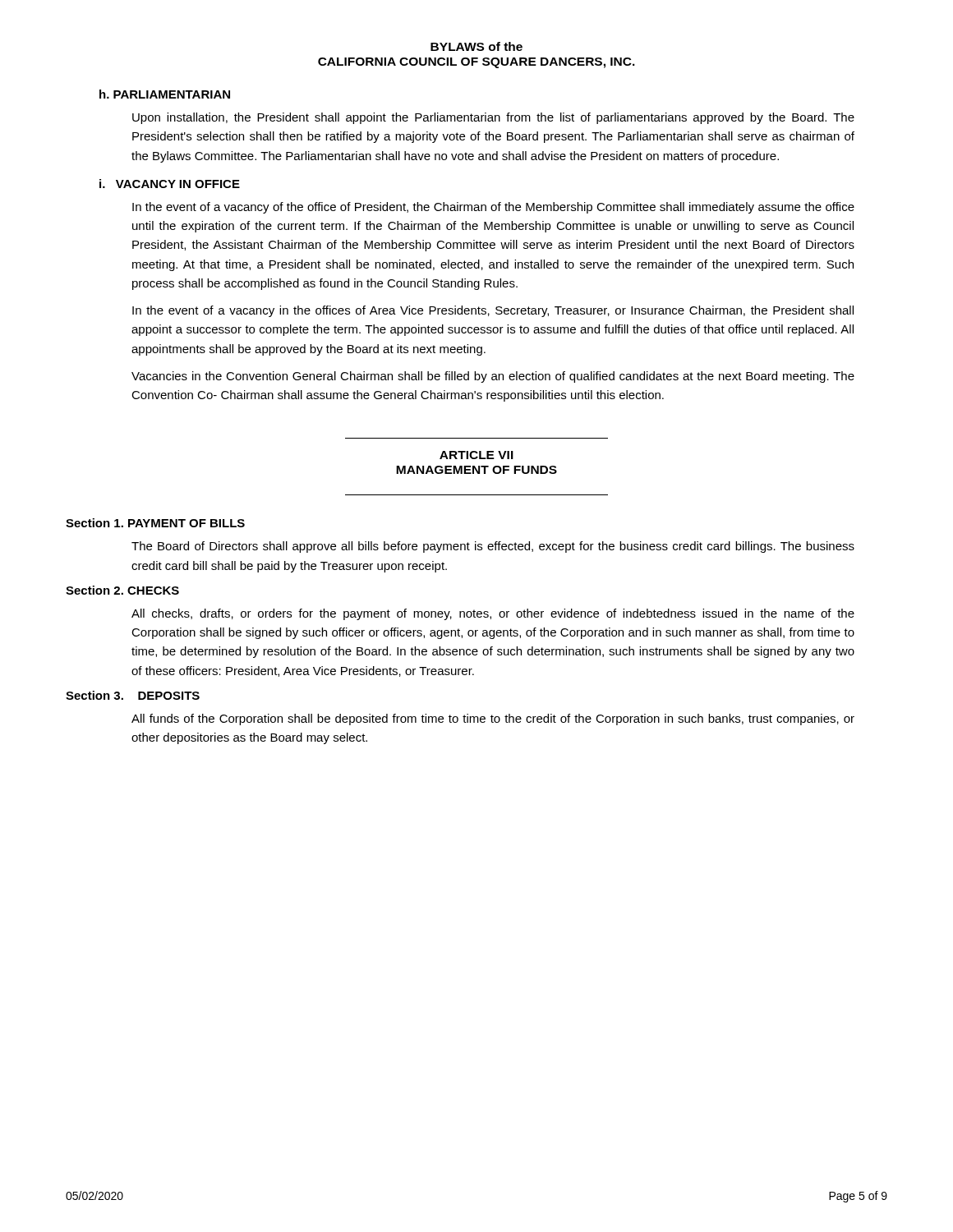Screen dimensions: 1232x953
Task: Locate the element starting "In the event of a vacancy of the"
Action: tap(493, 245)
